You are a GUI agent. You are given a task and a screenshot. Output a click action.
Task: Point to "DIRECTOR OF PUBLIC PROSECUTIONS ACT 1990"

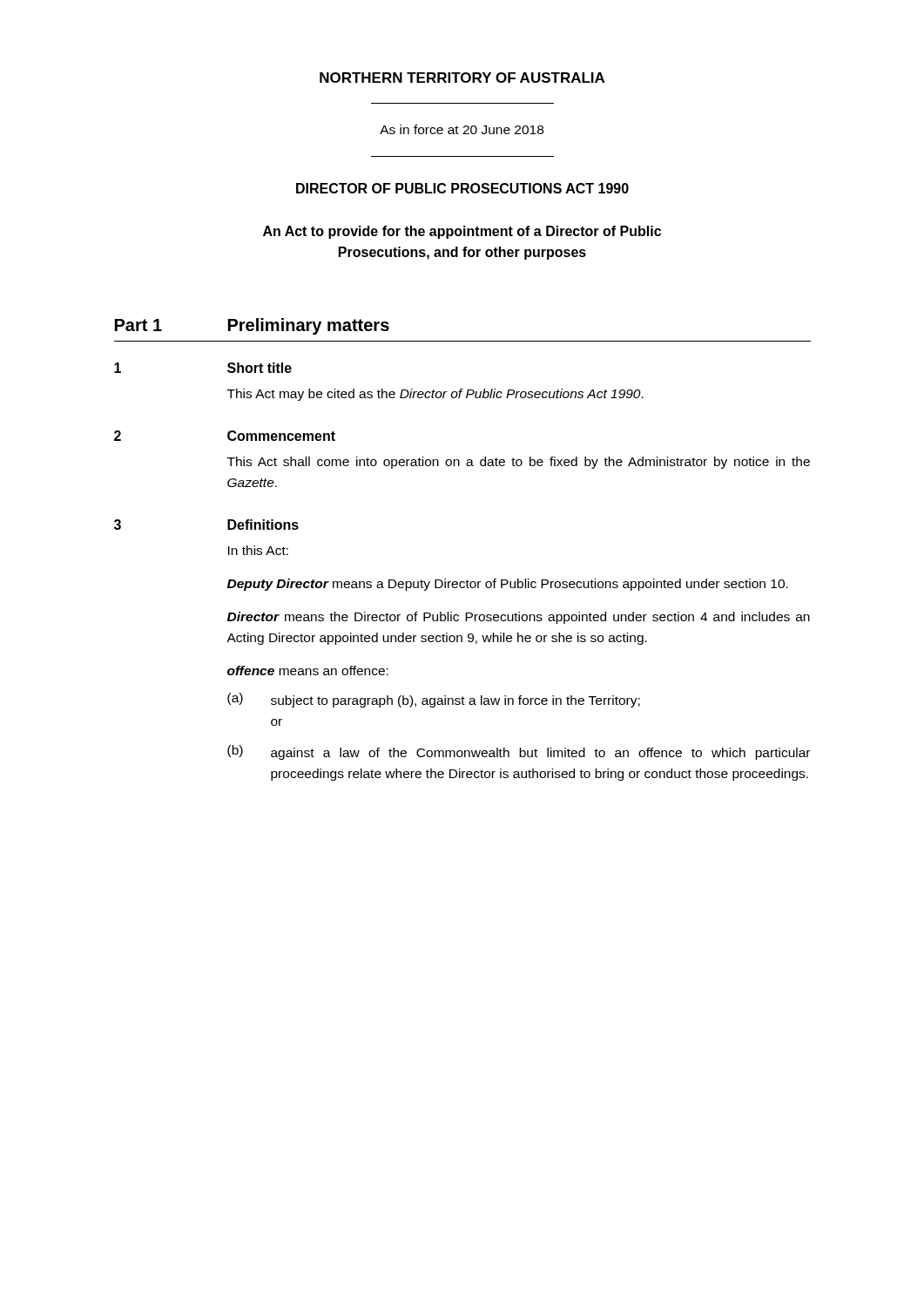[462, 189]
